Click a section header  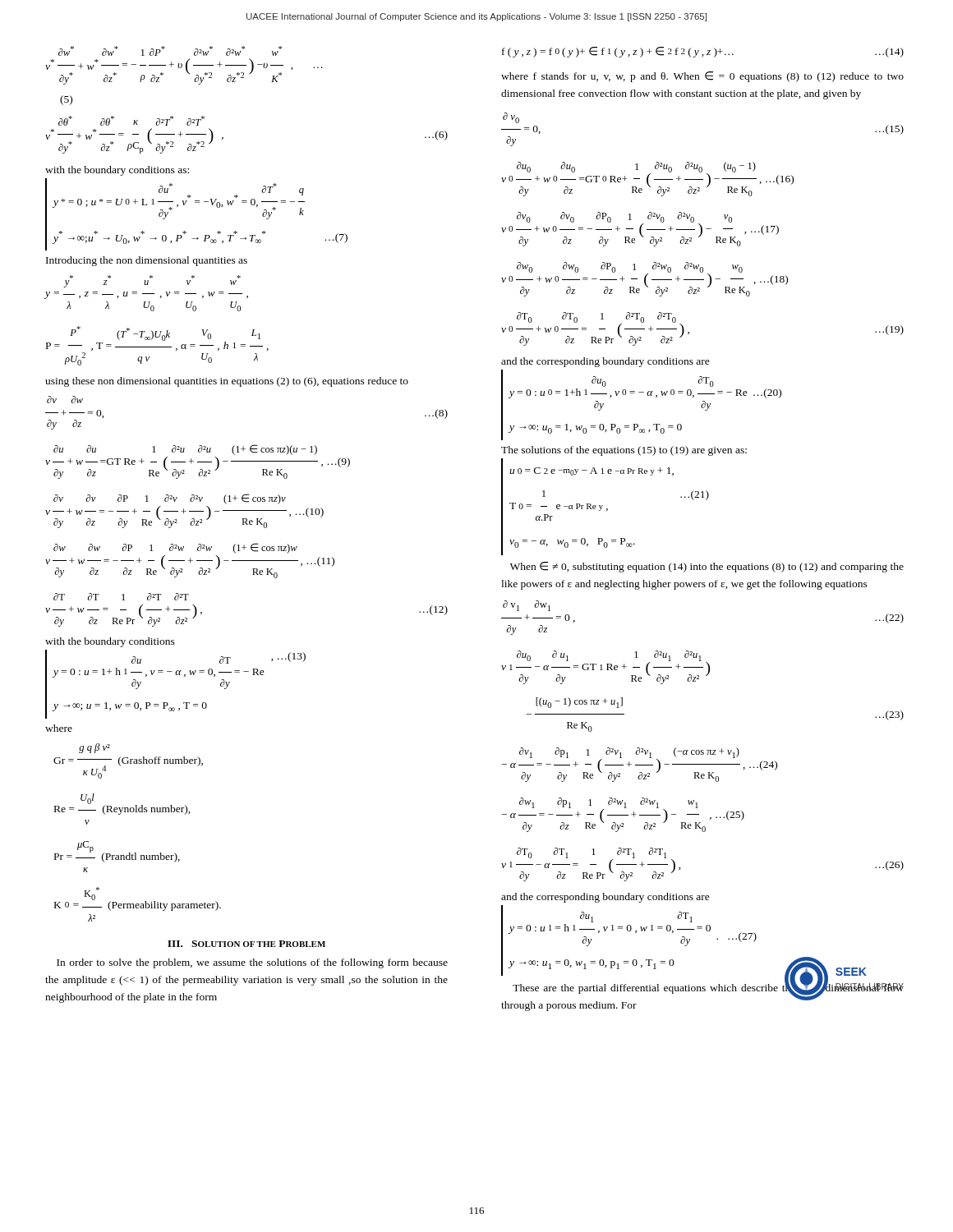(x=246, y=944)
